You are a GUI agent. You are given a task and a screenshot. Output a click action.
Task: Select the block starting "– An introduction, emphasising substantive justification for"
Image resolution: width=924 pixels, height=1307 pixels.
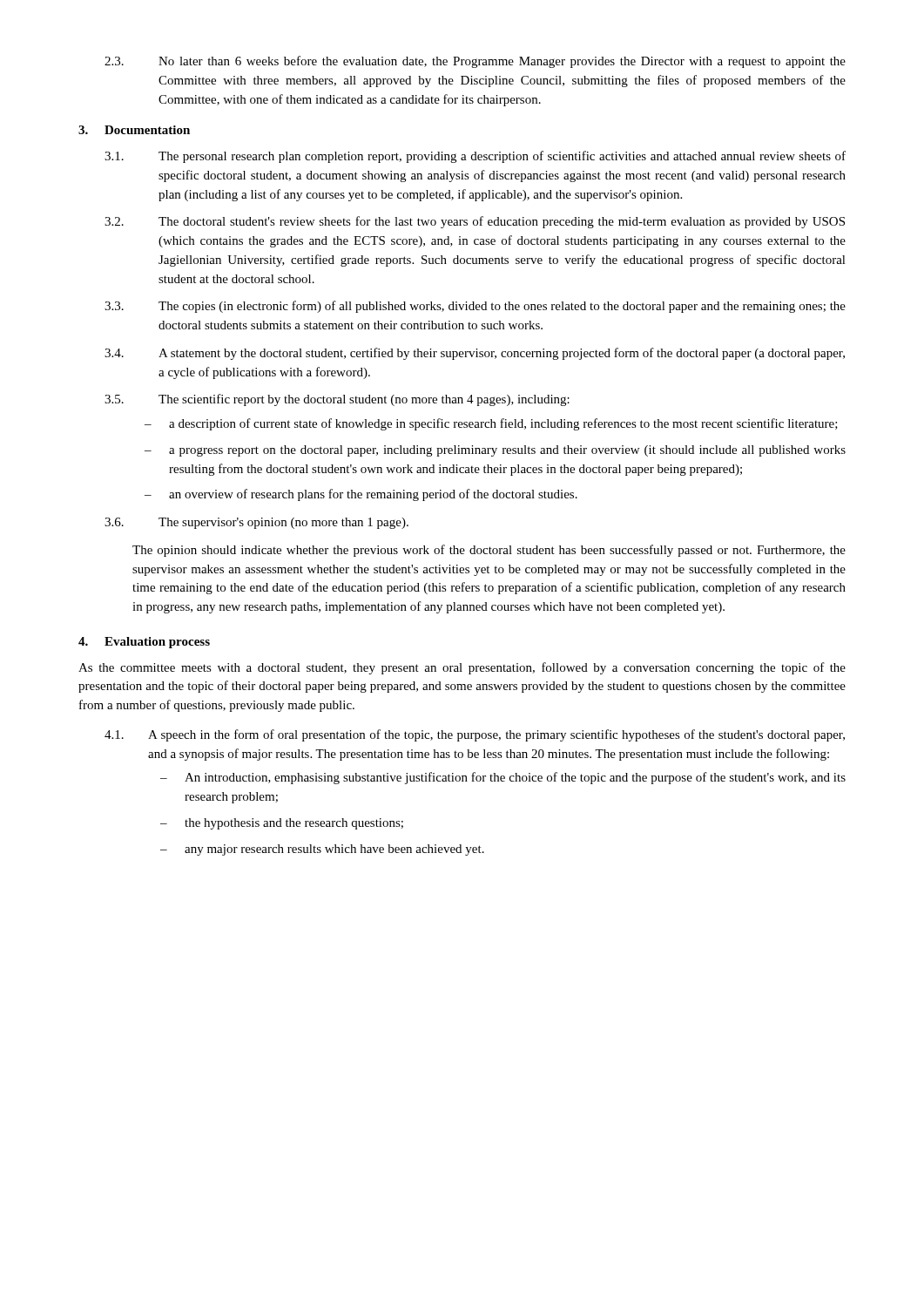497,788
